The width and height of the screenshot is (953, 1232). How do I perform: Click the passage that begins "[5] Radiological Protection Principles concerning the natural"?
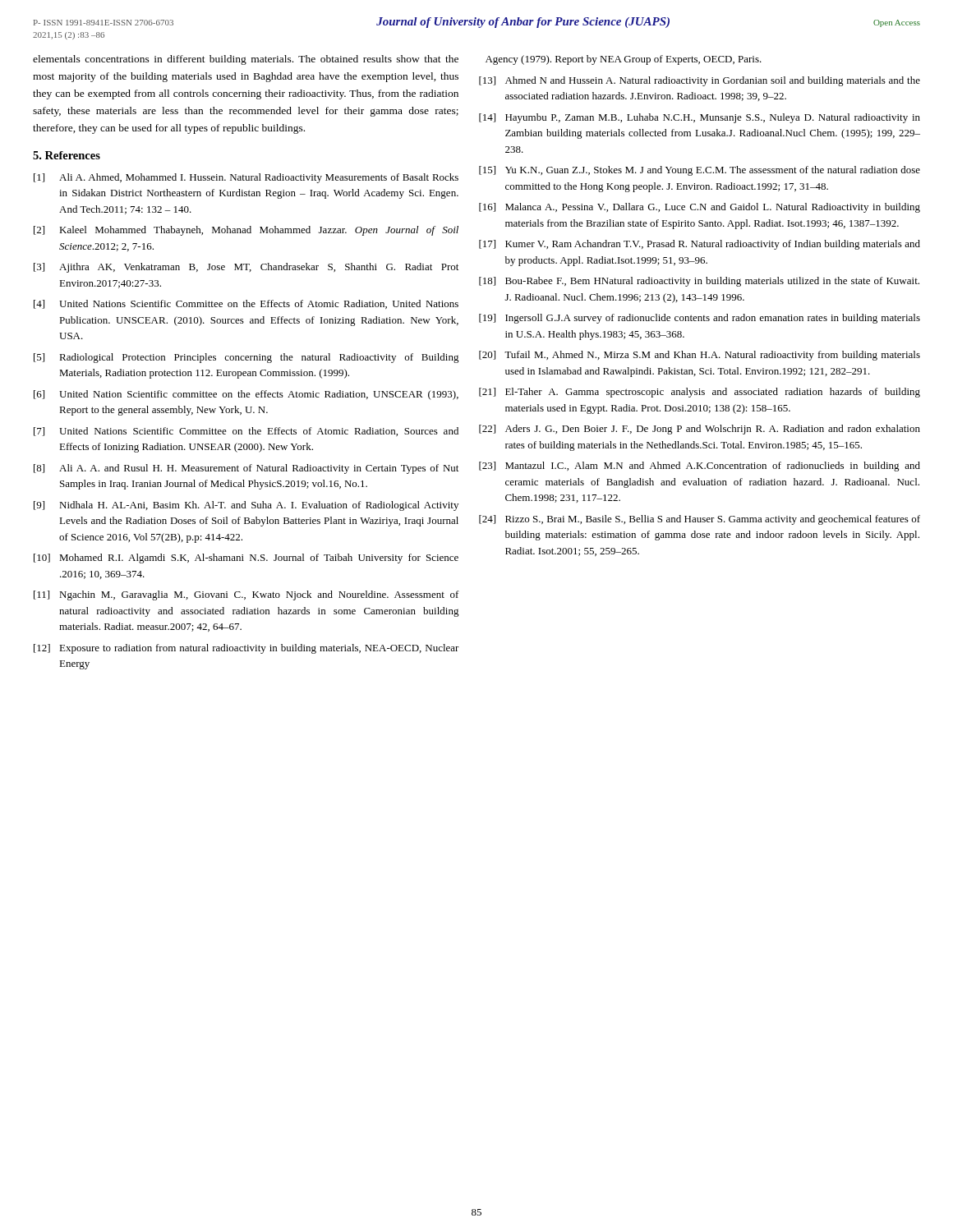(x=246, y=365)
